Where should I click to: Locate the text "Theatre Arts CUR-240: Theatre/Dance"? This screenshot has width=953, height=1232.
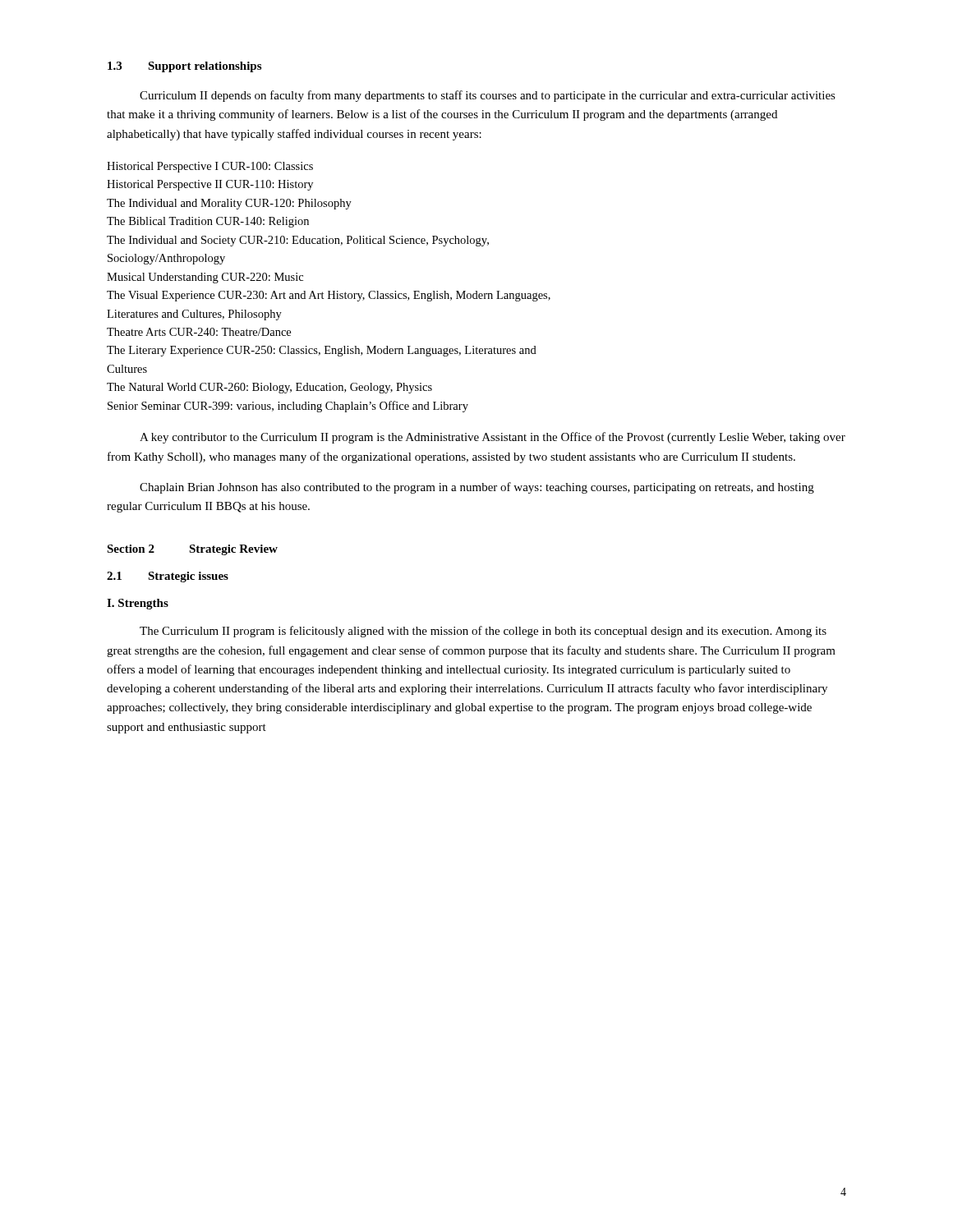pyautogui.click(x=199, y=332)
